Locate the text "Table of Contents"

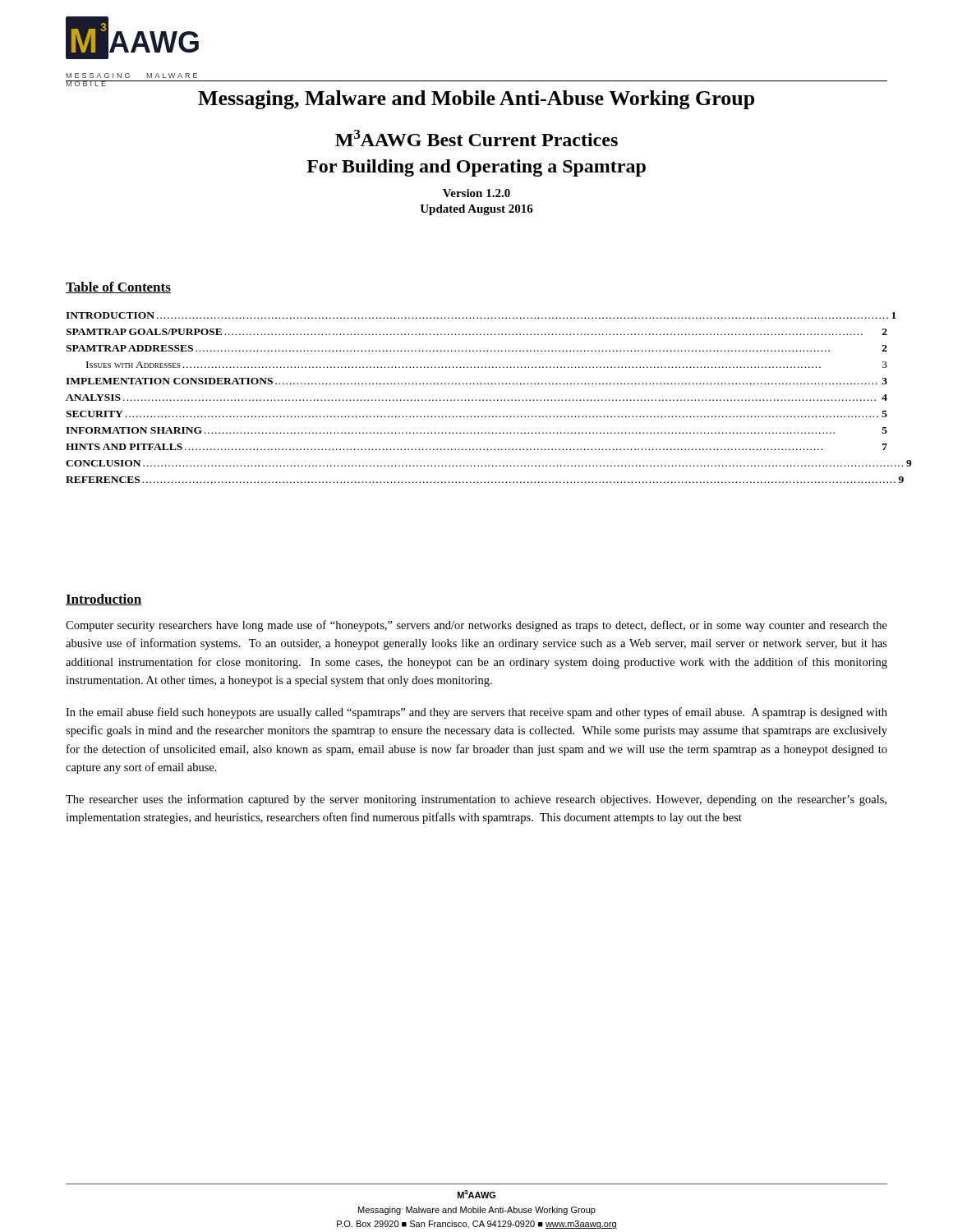[x=118, y=287]
